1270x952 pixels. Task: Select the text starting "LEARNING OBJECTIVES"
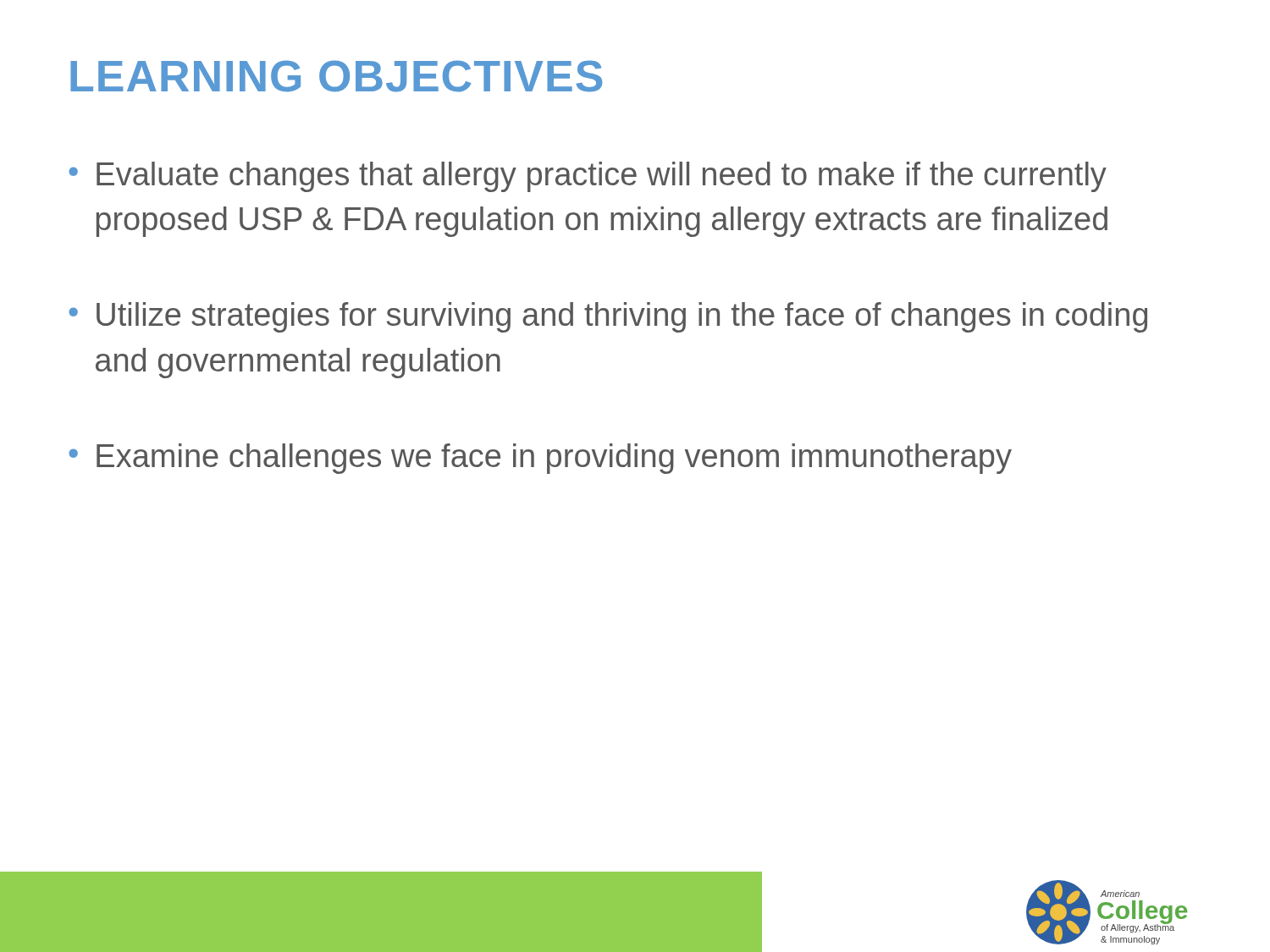click(336, 76)
